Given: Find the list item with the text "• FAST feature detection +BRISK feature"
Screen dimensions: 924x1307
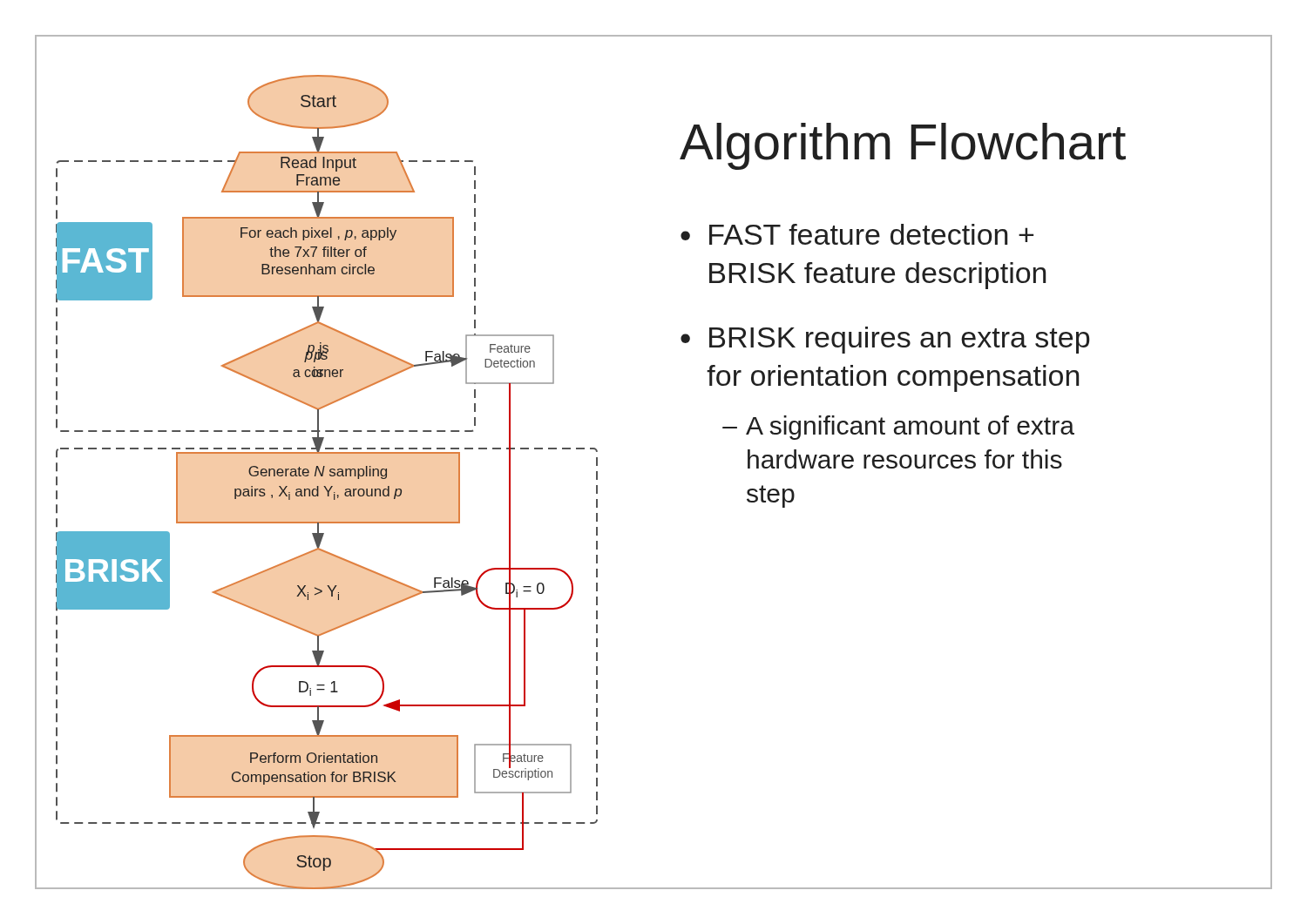Looking at the screenshot, I should (x=864, y=253).
